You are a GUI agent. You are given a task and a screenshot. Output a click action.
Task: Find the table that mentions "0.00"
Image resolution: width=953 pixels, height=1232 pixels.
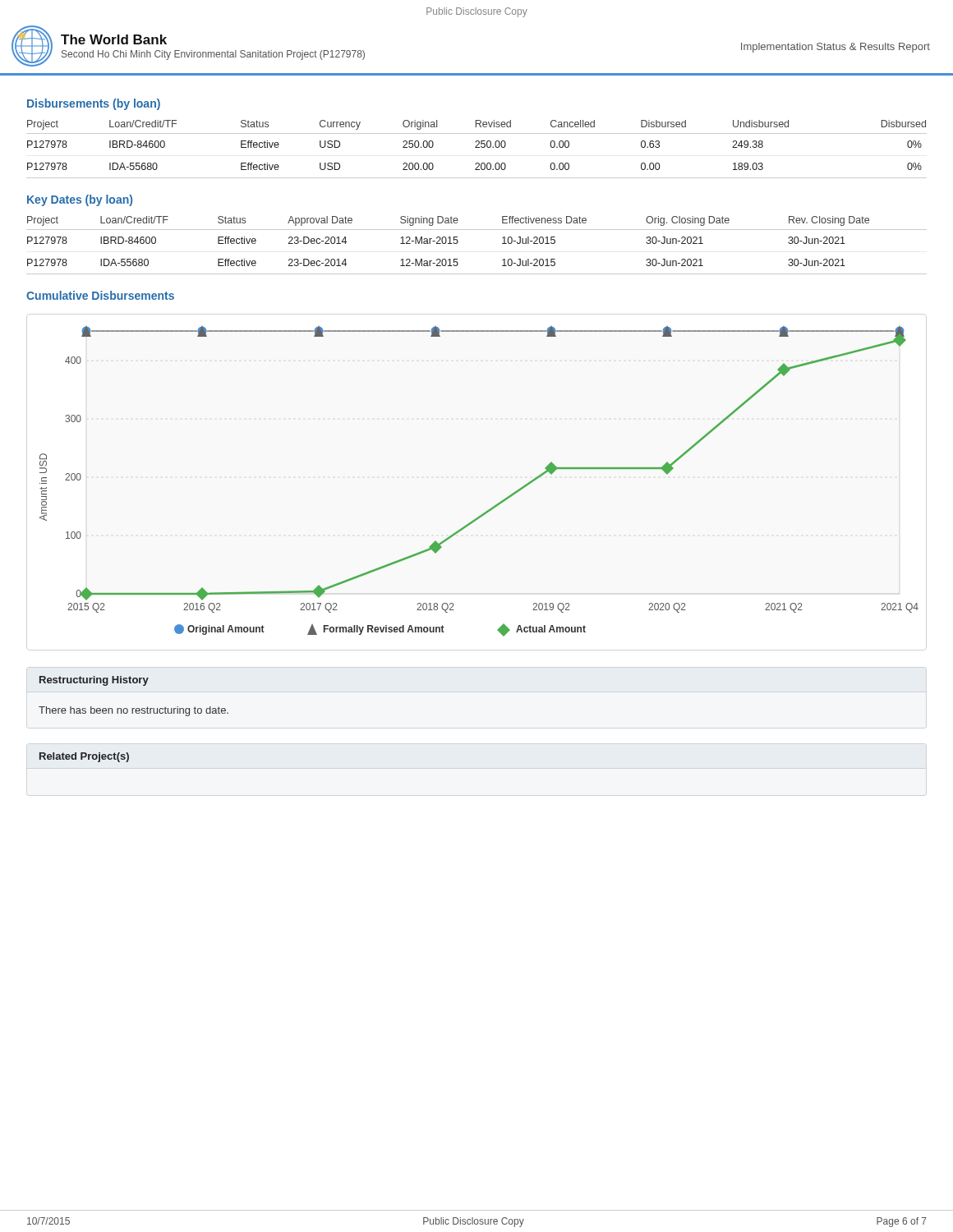476,147
